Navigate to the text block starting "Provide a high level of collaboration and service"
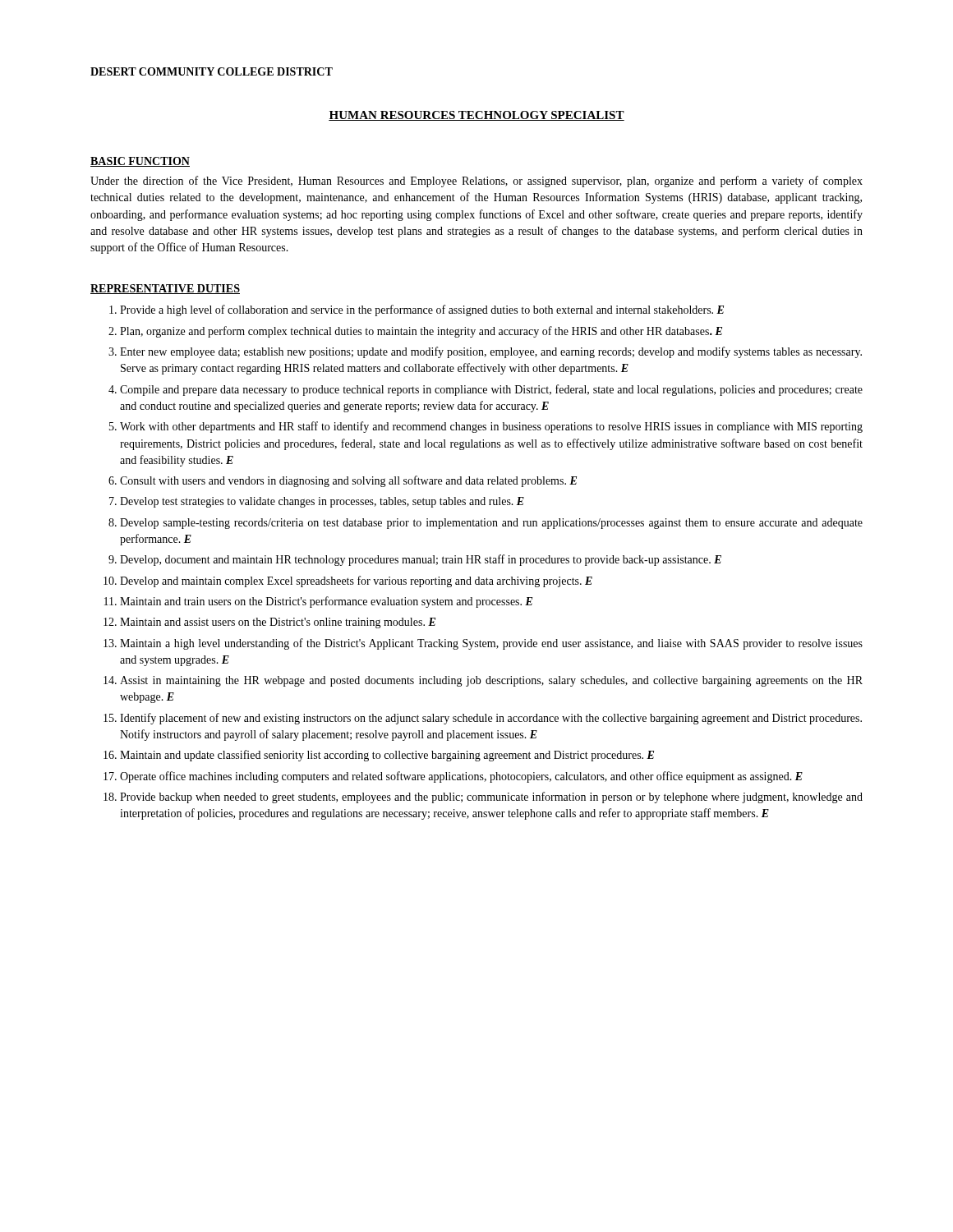953x1232 pixels. (x=422, y=310)
